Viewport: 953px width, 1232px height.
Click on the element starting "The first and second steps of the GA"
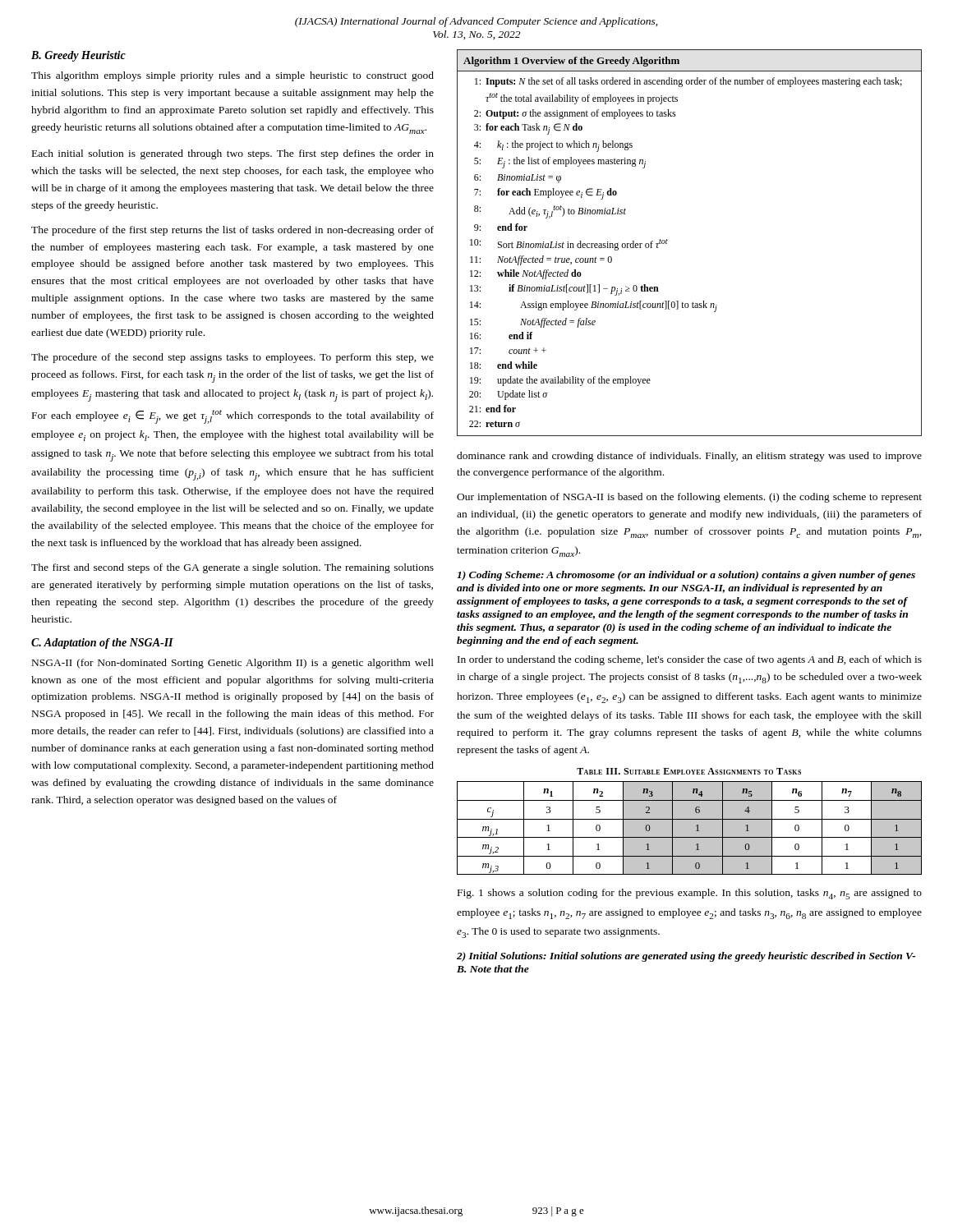[233, 593]
